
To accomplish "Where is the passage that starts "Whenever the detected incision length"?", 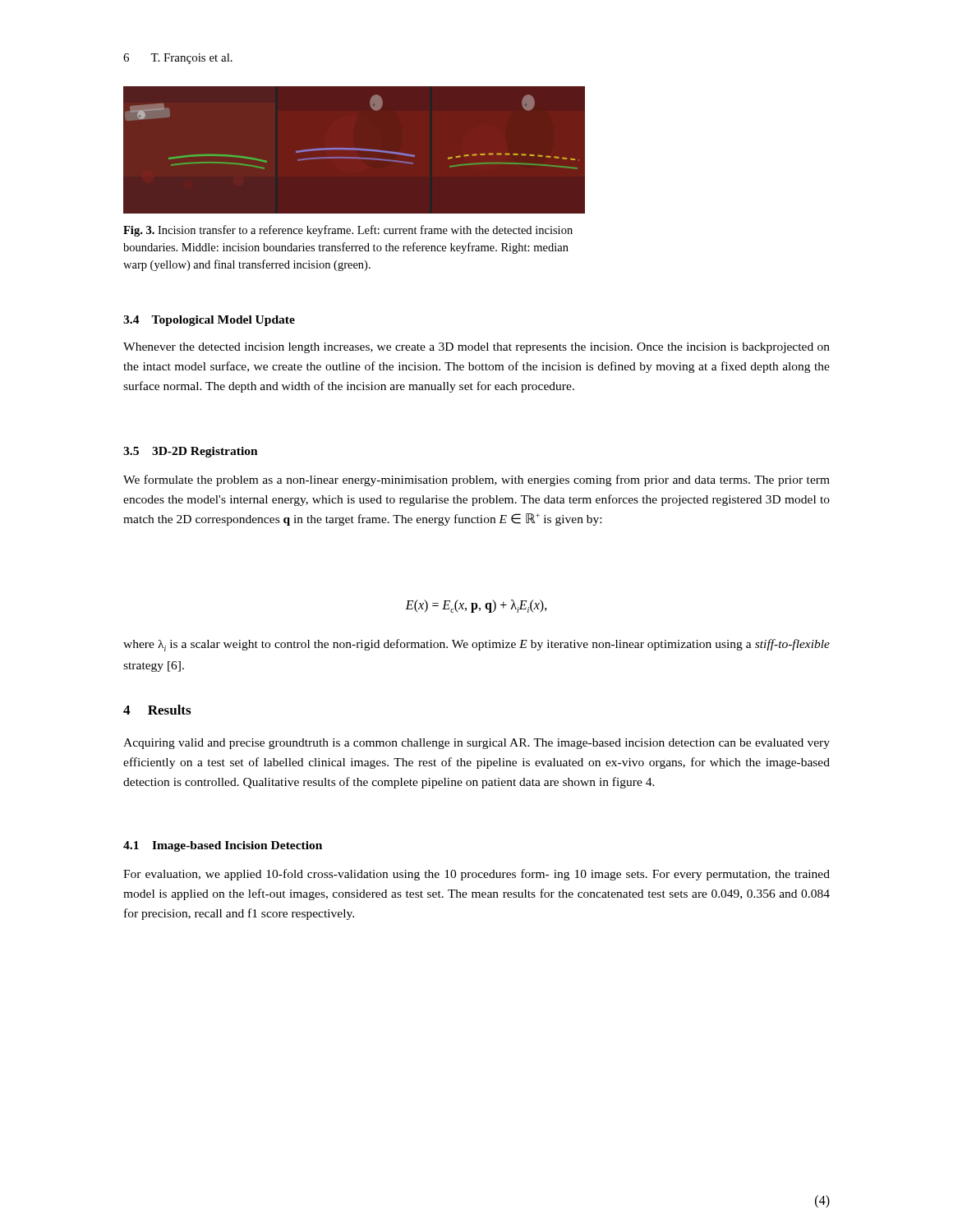I will point(476,366).
